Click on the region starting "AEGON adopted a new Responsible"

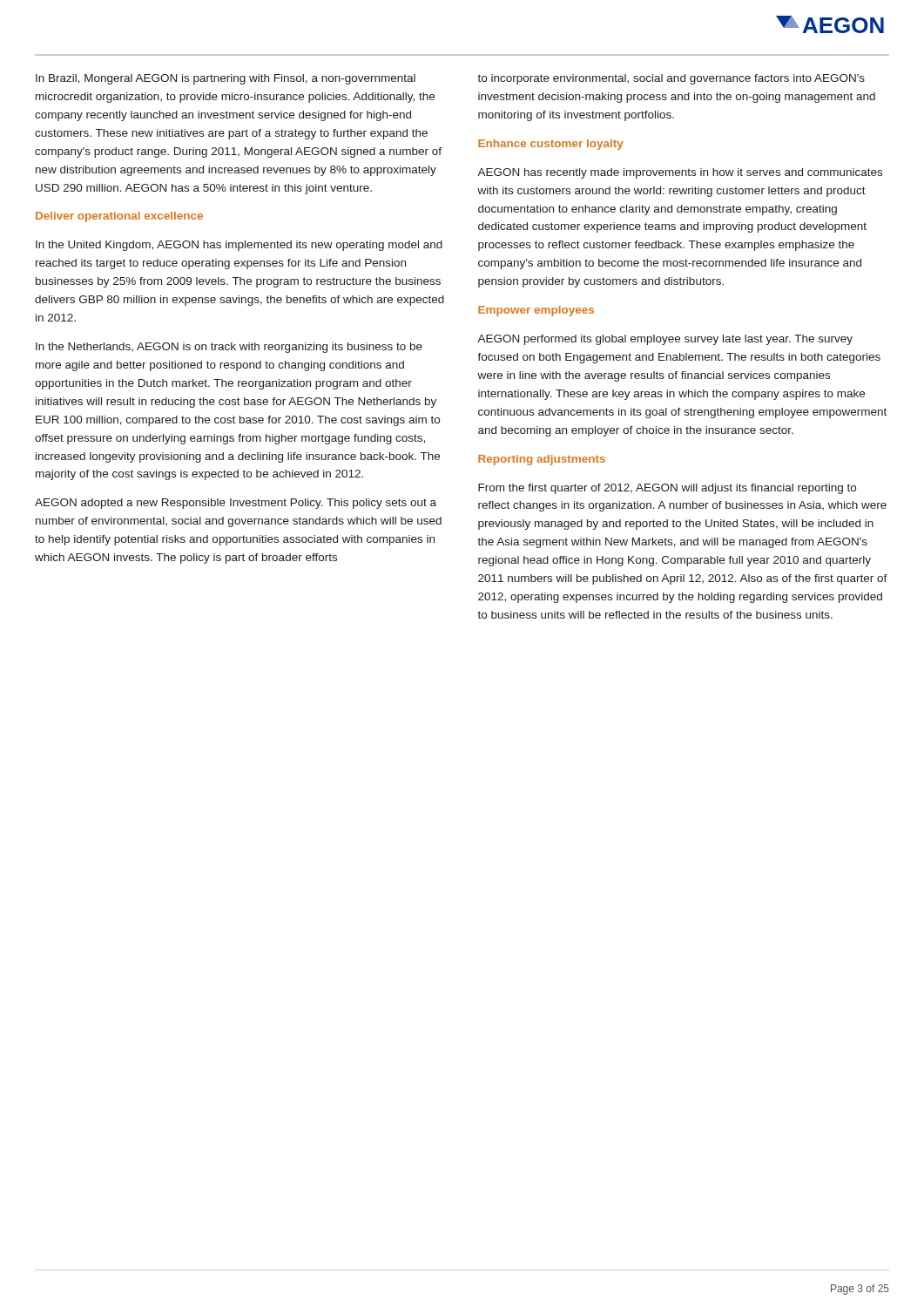coord(241,531)
